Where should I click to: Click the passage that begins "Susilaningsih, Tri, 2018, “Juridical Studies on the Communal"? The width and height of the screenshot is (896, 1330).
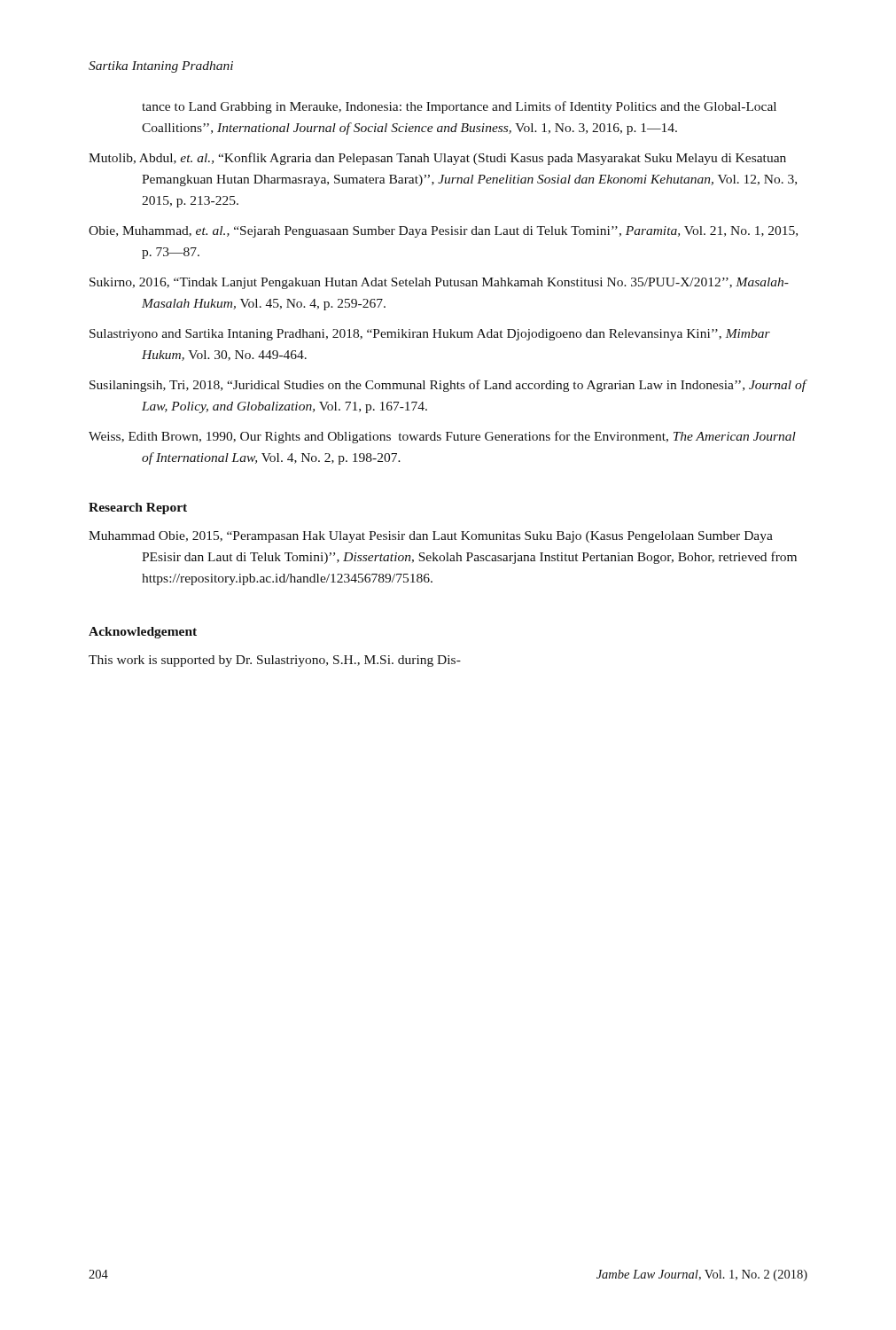[447, 395]
